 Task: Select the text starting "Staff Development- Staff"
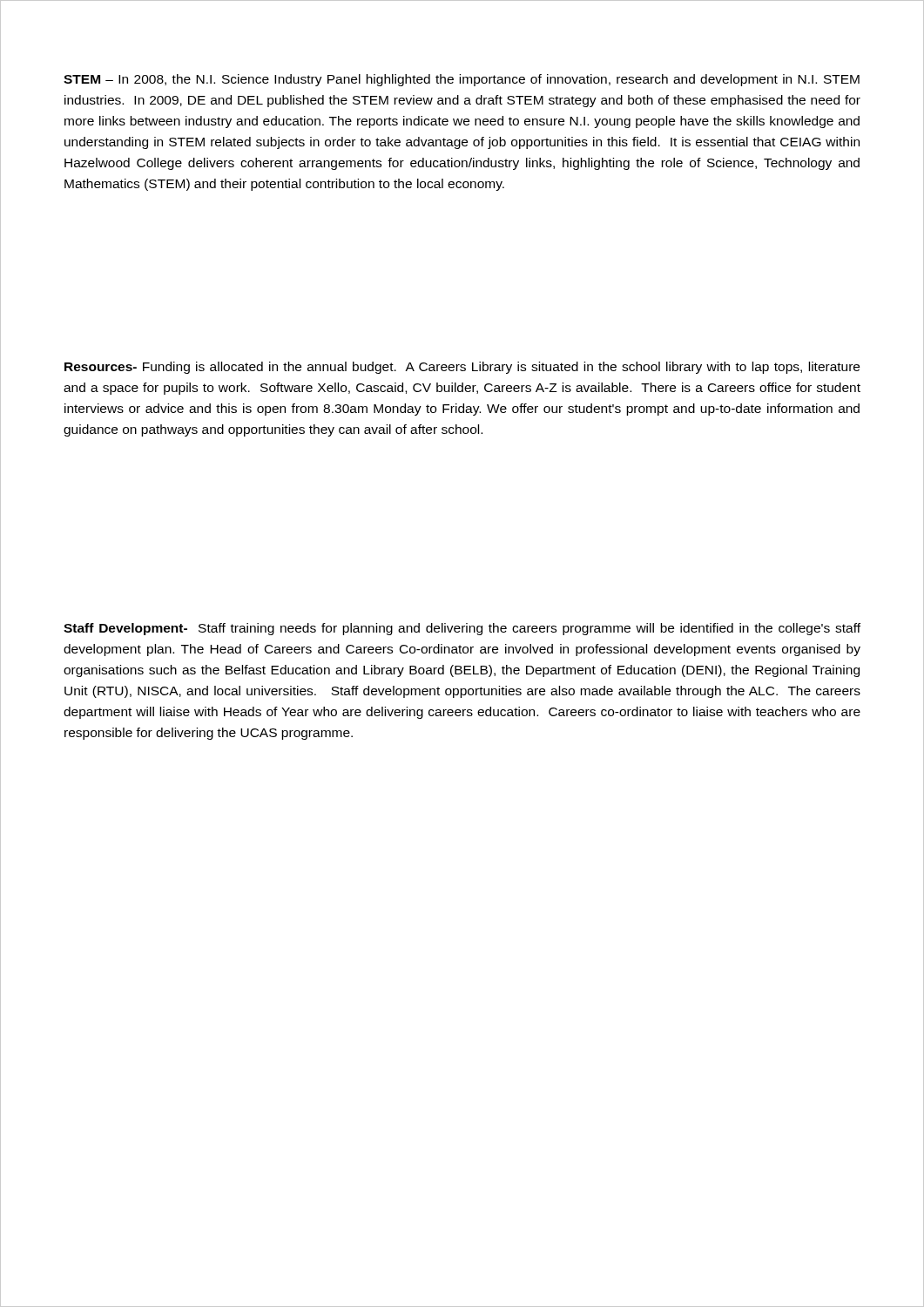tap(462, 680)
